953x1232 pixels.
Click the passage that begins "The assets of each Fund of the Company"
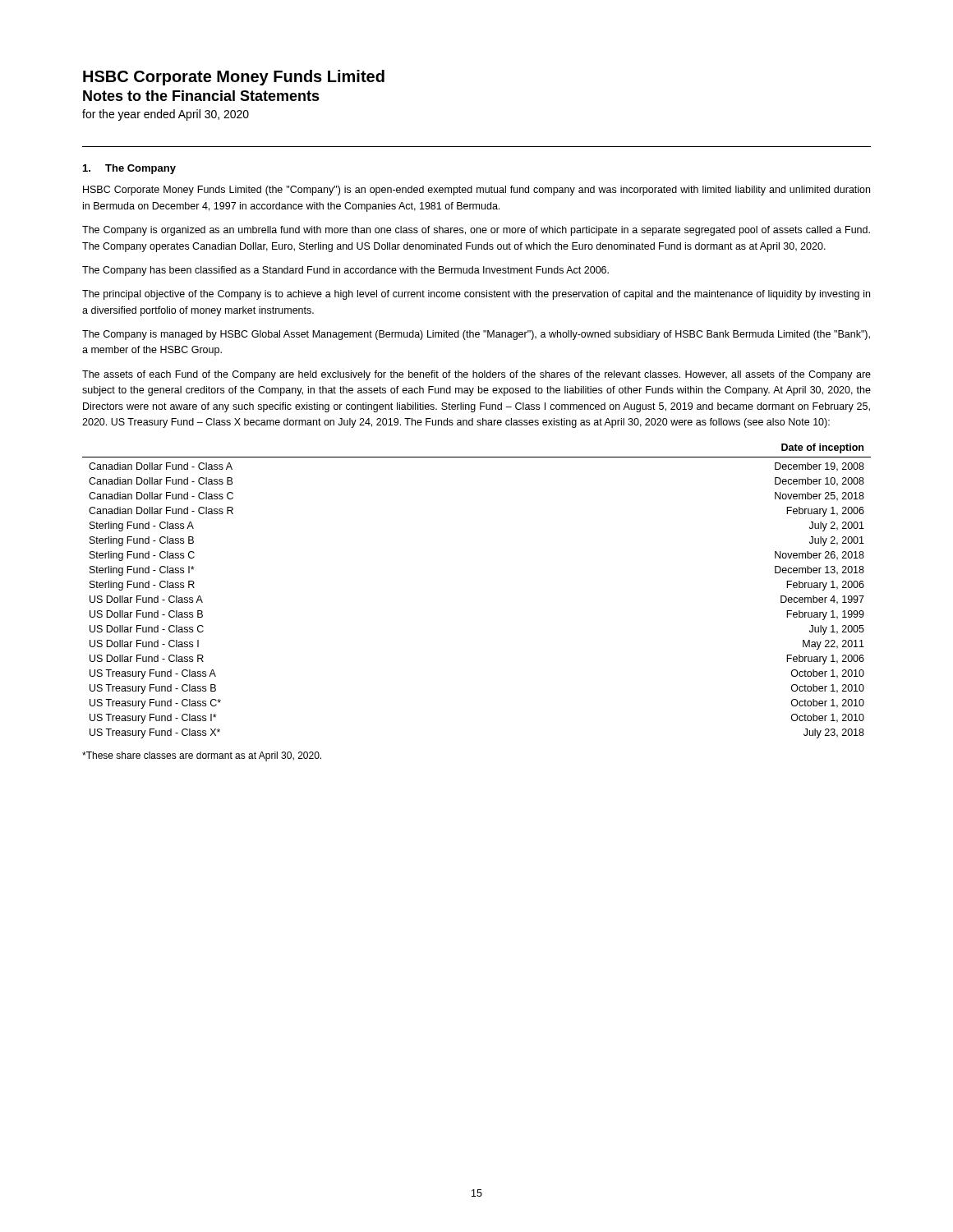(x=476, y=398)
